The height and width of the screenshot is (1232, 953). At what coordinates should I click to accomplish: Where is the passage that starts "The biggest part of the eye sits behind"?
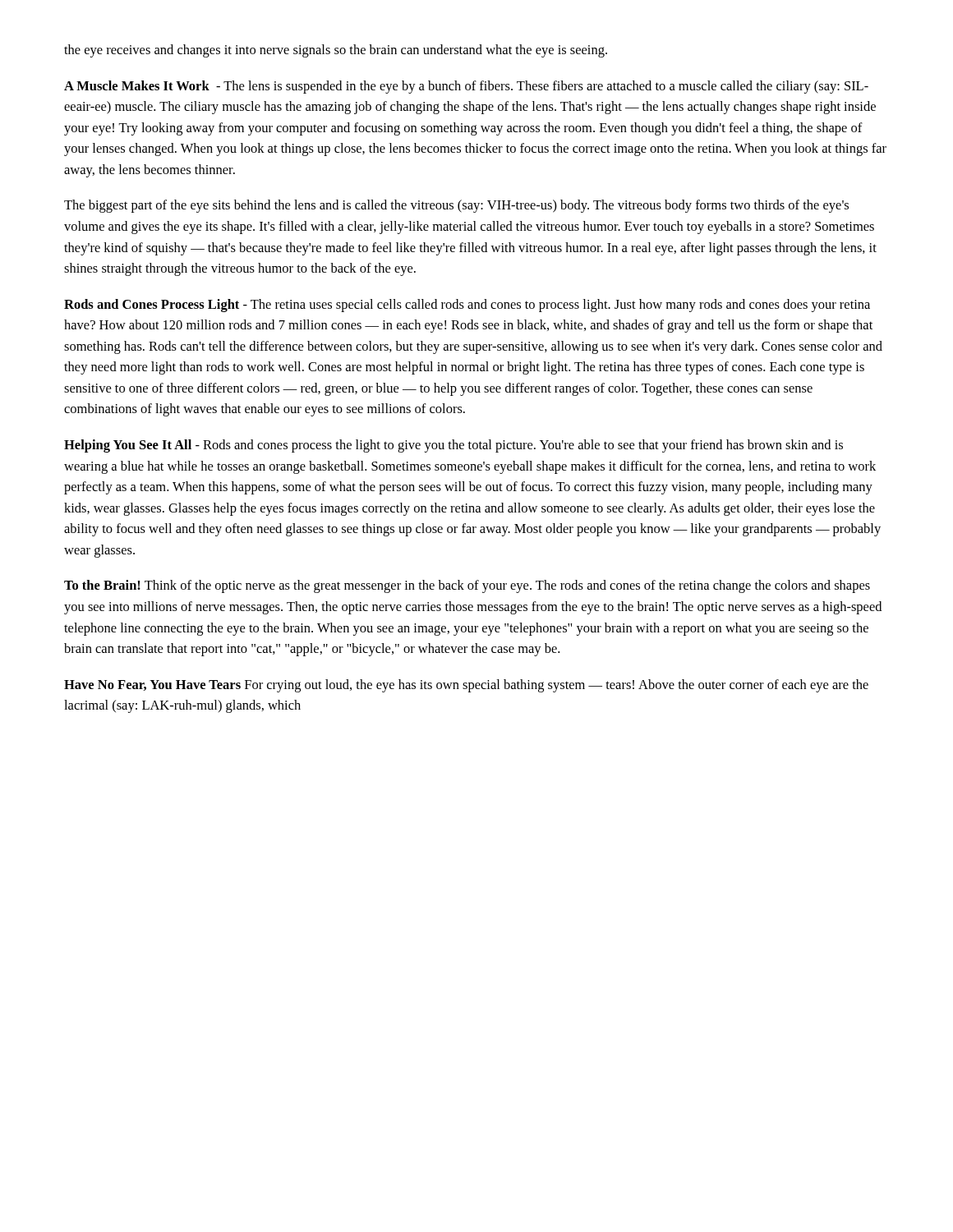click(470, 237)
